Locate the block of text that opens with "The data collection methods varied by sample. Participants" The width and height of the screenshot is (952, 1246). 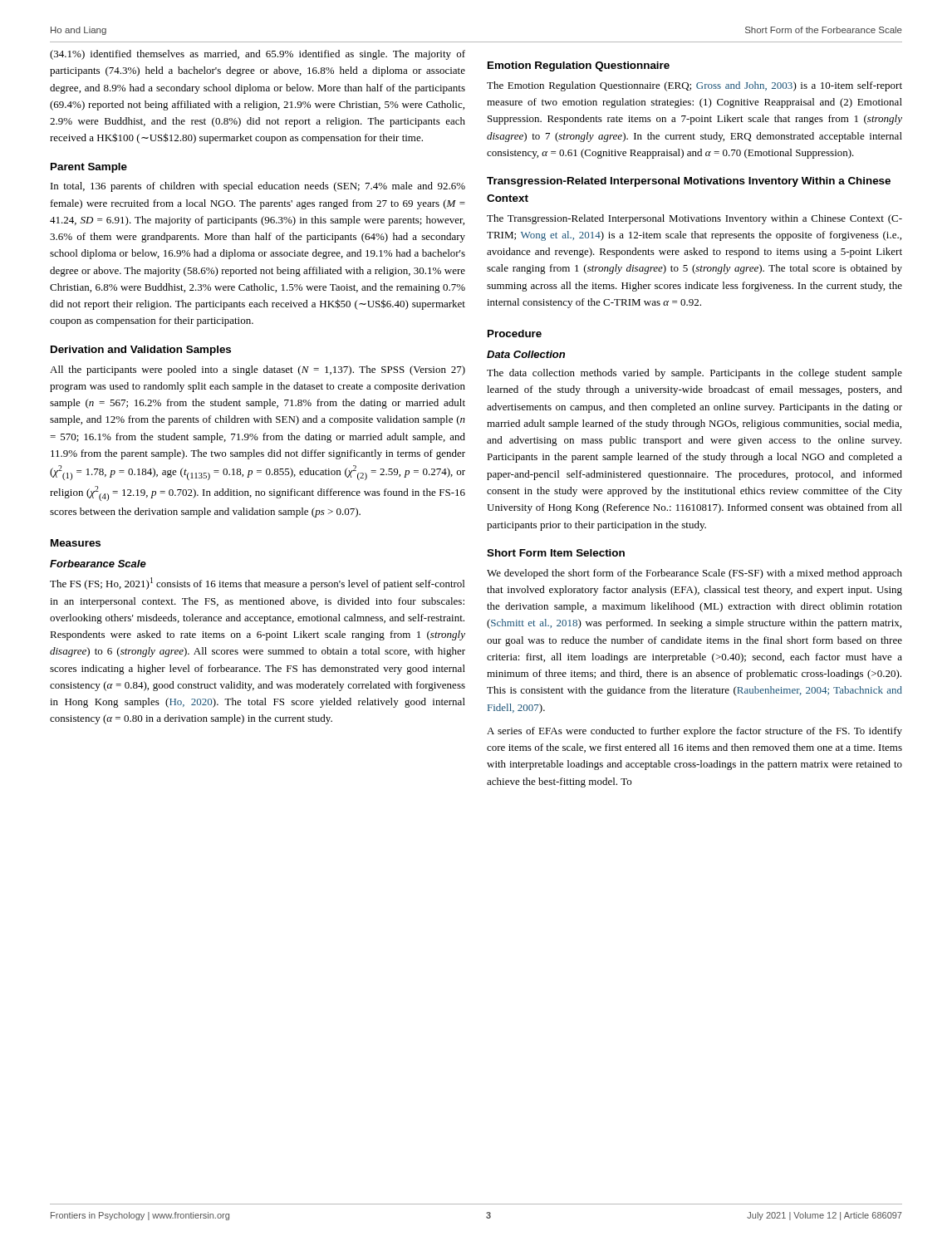pyautogui.click(x=694, y=448)
